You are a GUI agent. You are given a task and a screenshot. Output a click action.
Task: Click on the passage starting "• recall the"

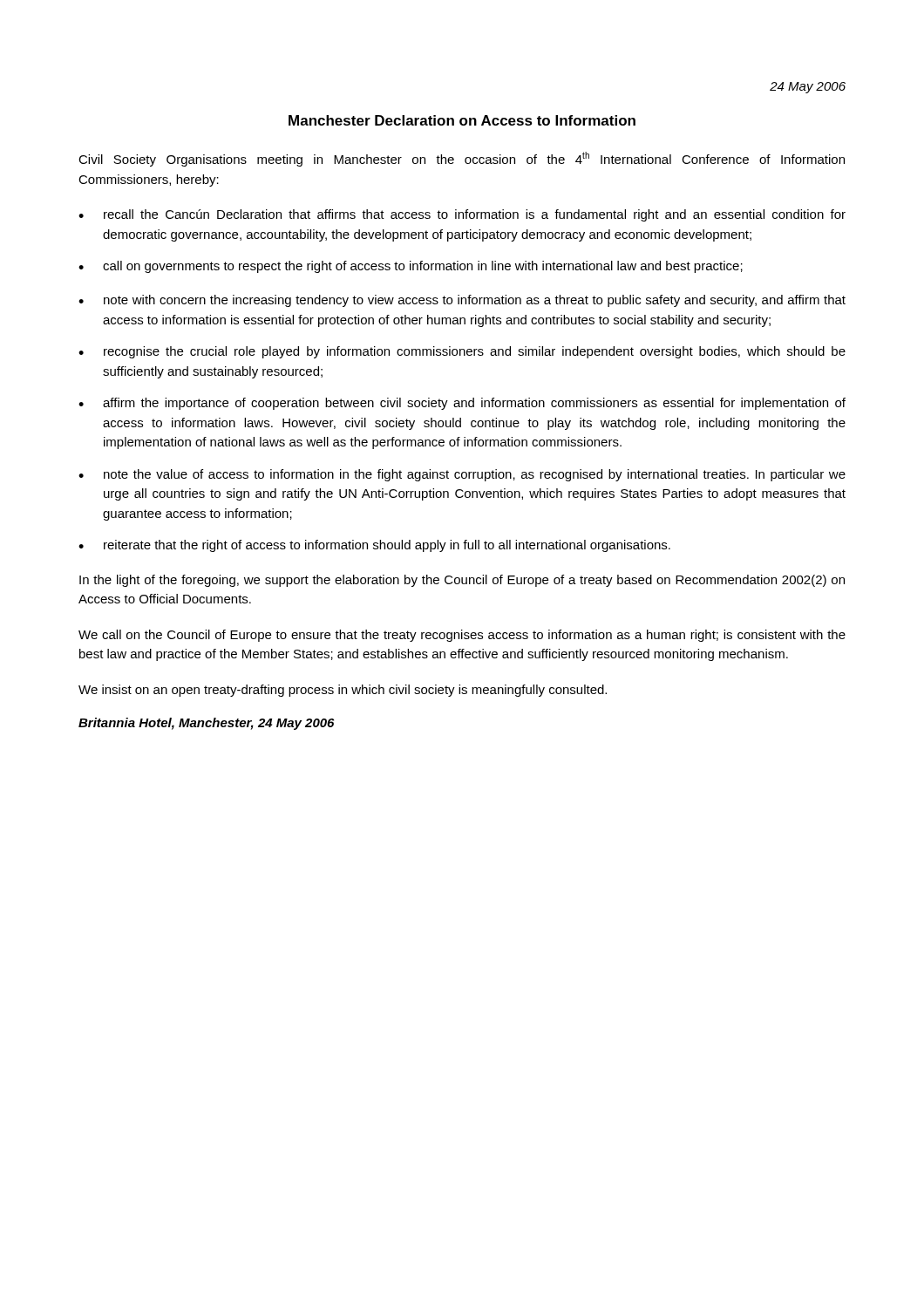pos(462,225)
